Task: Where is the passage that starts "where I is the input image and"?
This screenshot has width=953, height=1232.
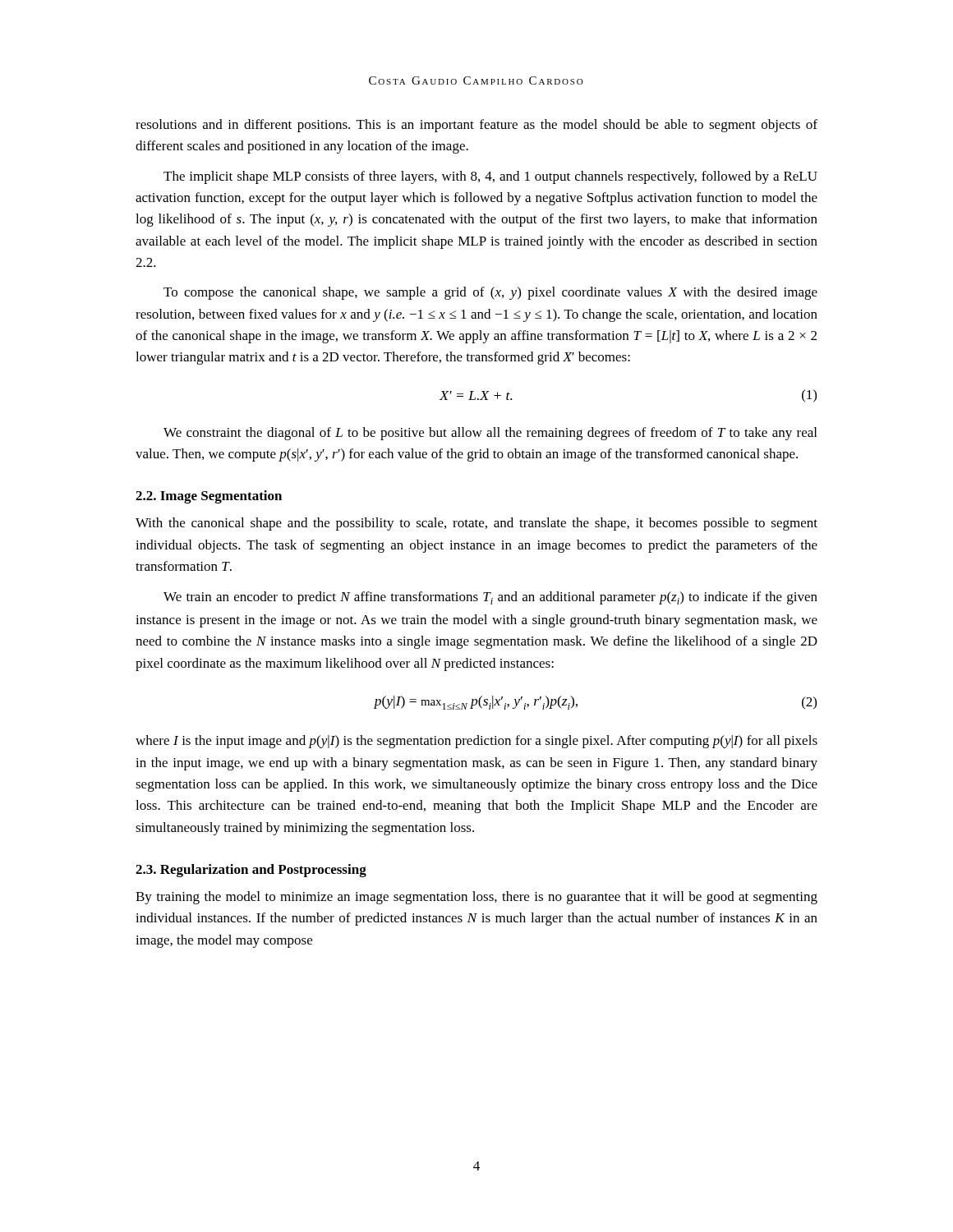Action: (476, 785)
